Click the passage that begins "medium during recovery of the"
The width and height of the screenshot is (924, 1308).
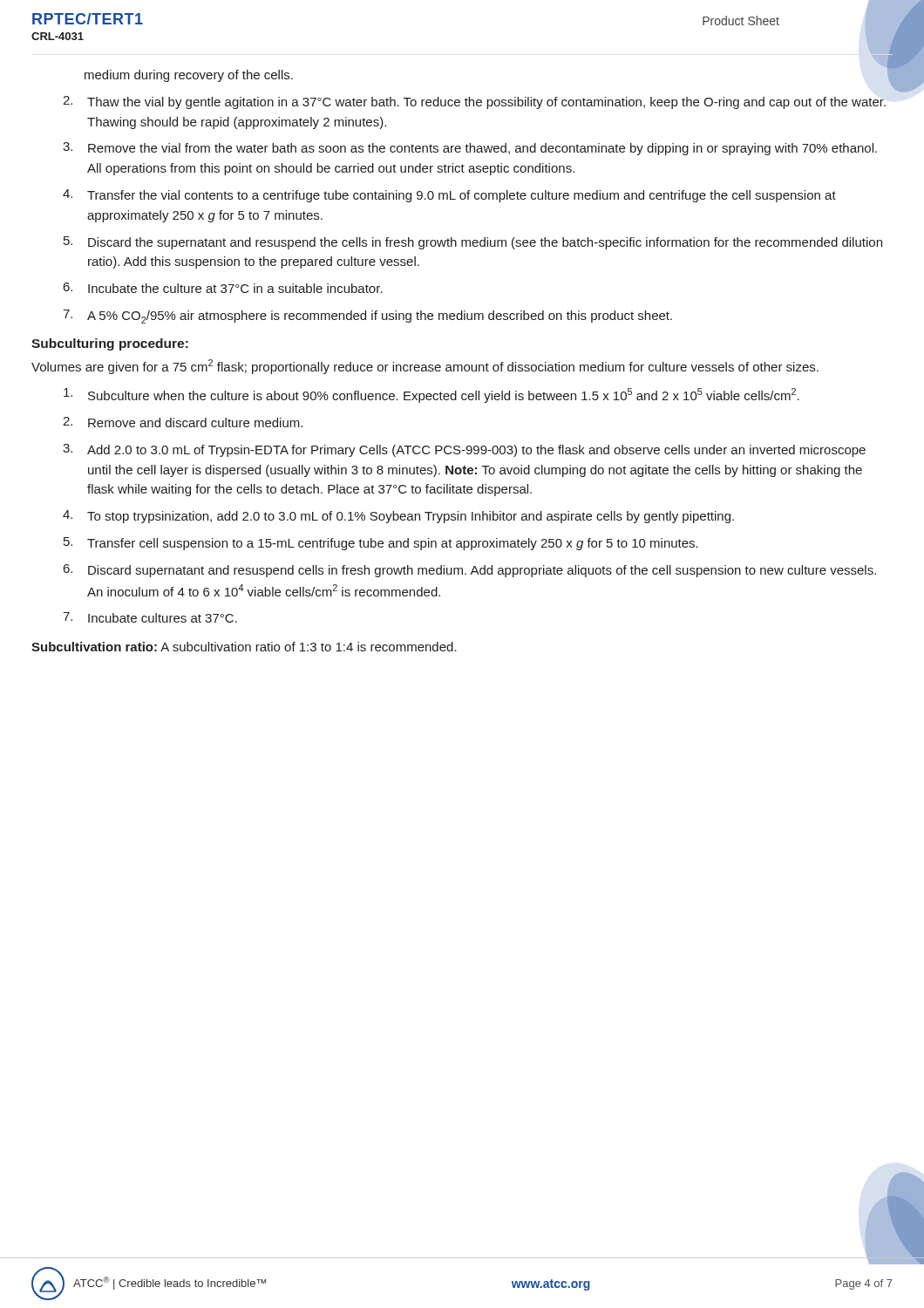(189, 75)
